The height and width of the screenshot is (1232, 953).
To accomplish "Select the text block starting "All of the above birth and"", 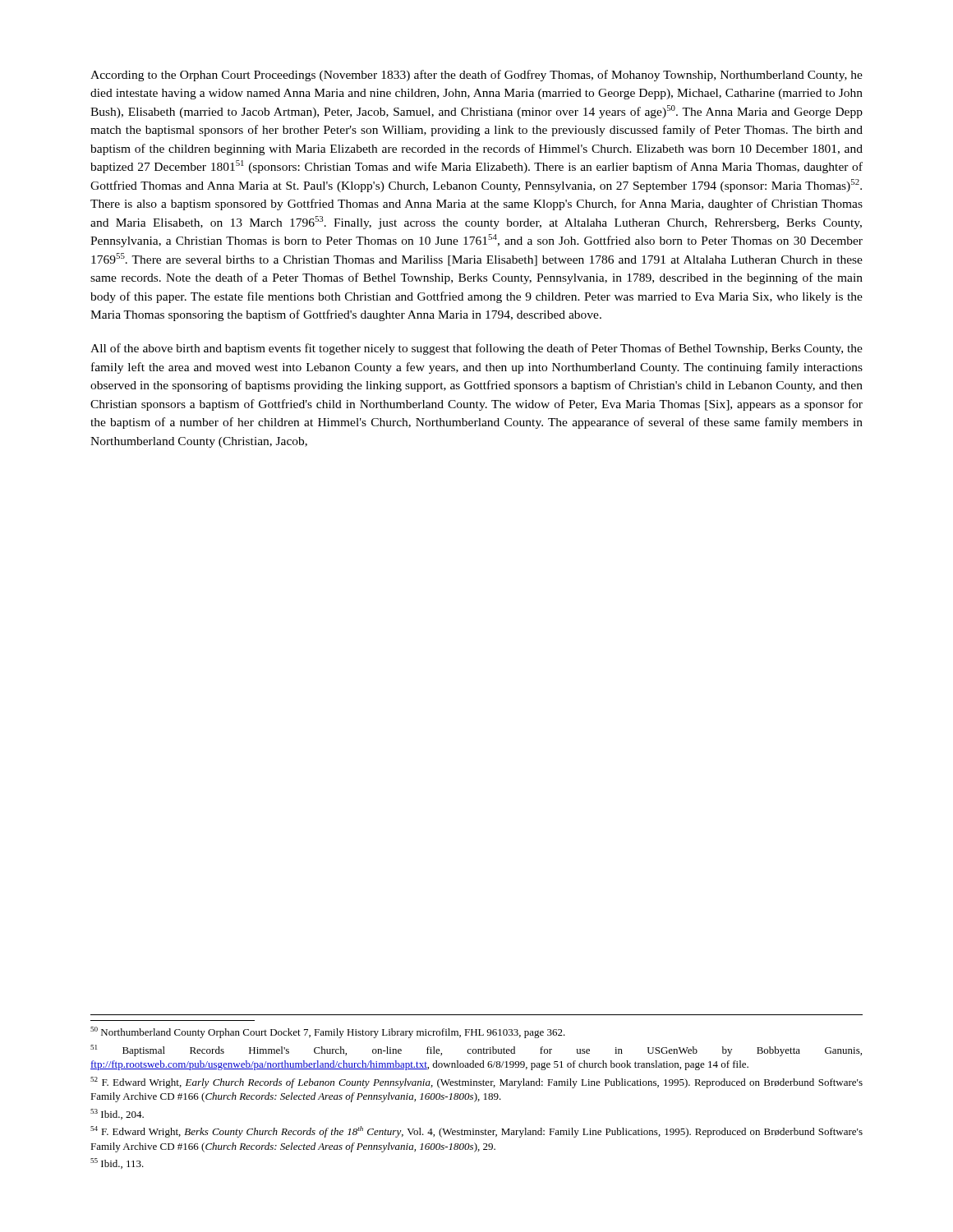I will 476,394.
